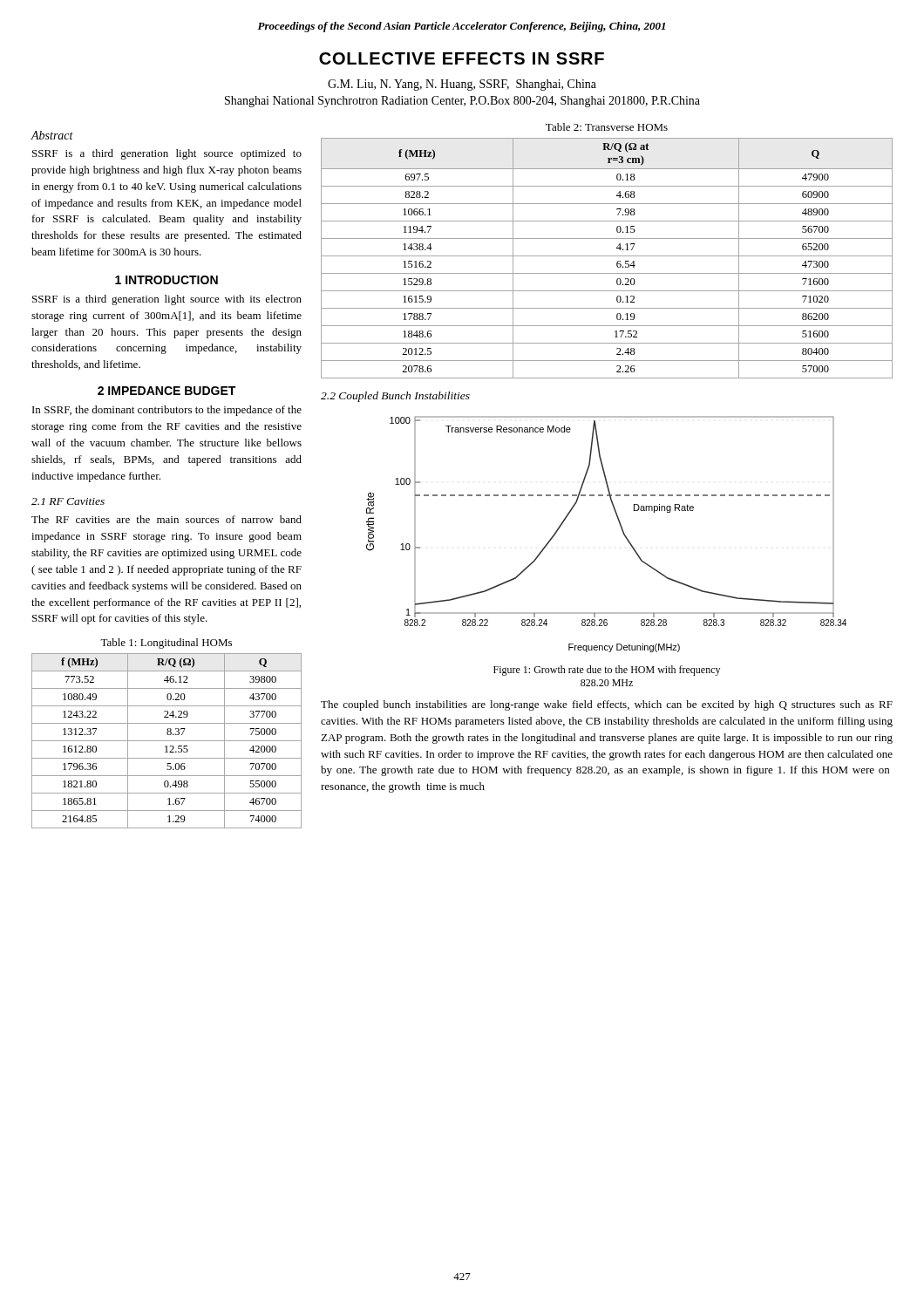Locate the text "2.1 RF Cavities"
The image size is (924, 1308).
tap(68, 501)
